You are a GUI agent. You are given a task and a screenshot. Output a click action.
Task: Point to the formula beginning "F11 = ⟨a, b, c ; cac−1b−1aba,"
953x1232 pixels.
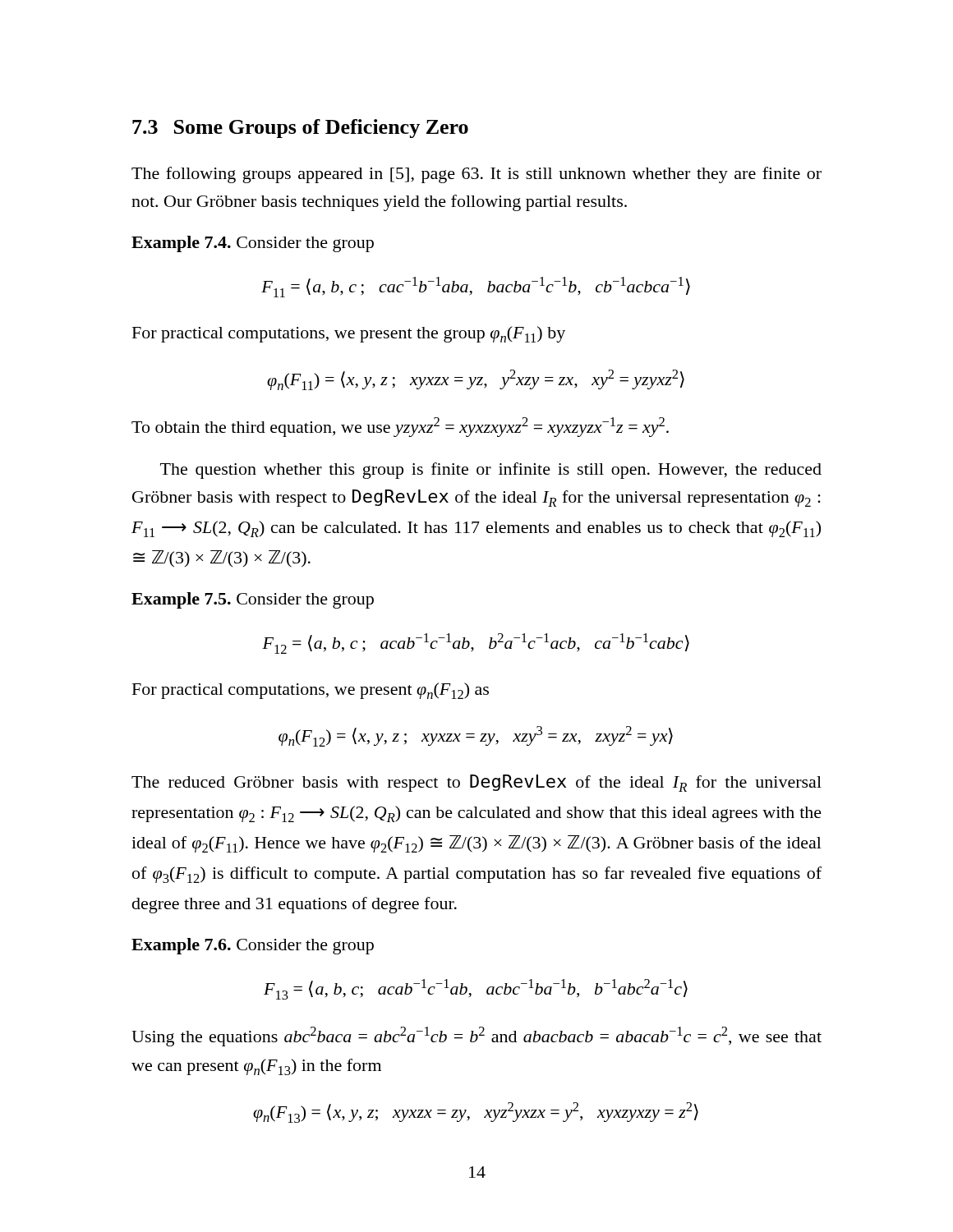click(476, 288)
